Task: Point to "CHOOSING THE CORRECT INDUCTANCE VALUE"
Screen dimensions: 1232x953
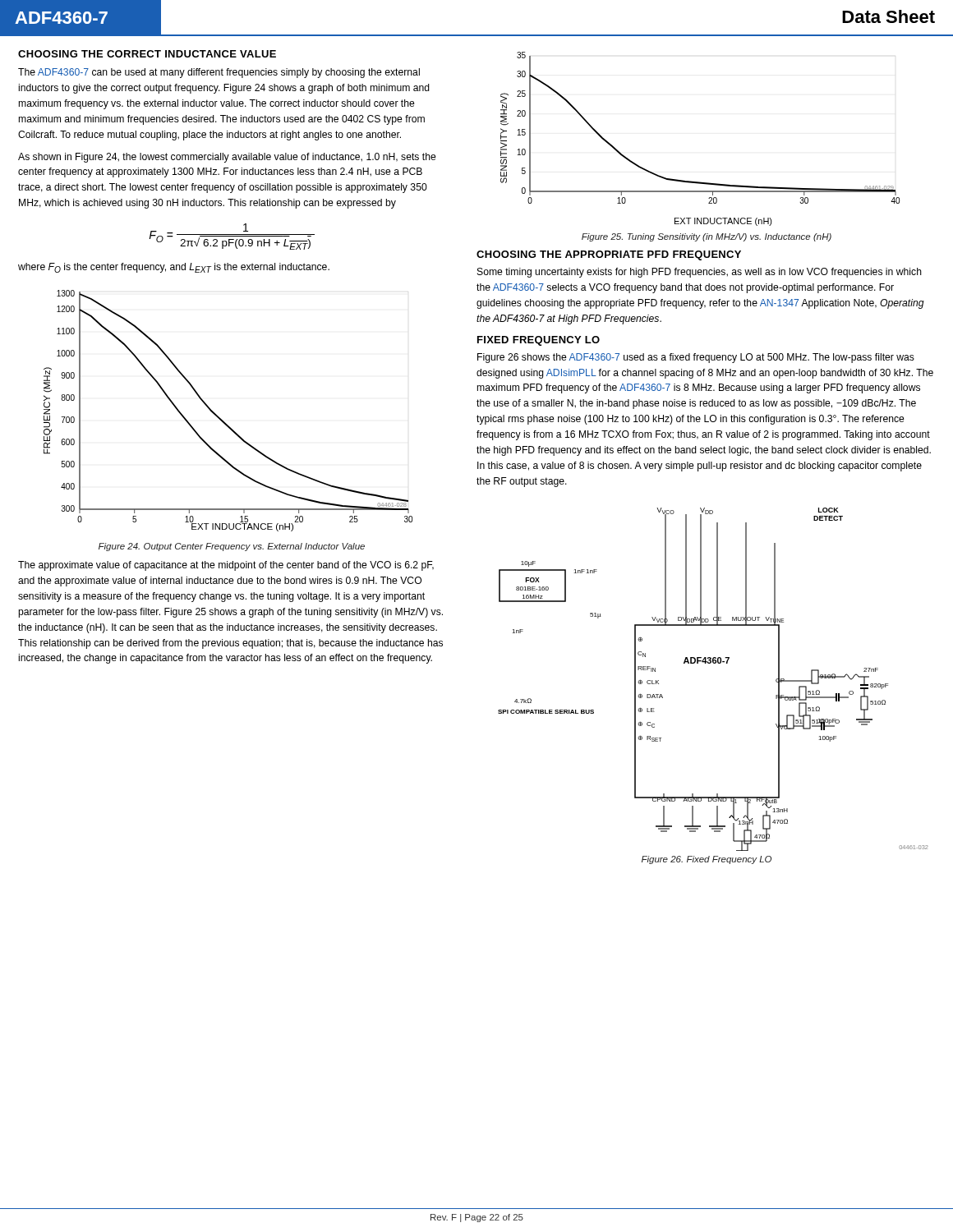Action: [147, 54]
